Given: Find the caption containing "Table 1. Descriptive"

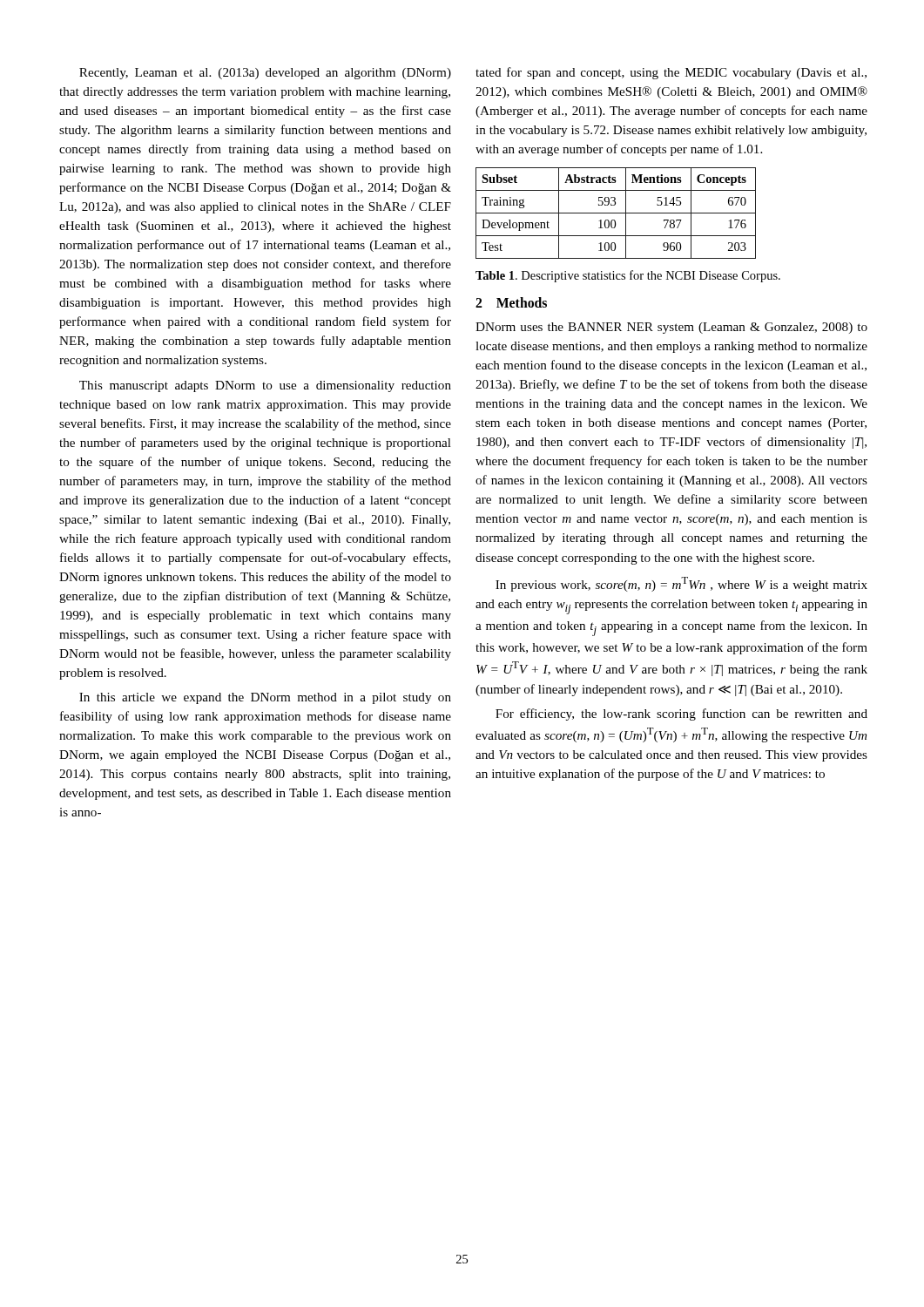Looking at the screenshot, I should (x=628, y=276).
